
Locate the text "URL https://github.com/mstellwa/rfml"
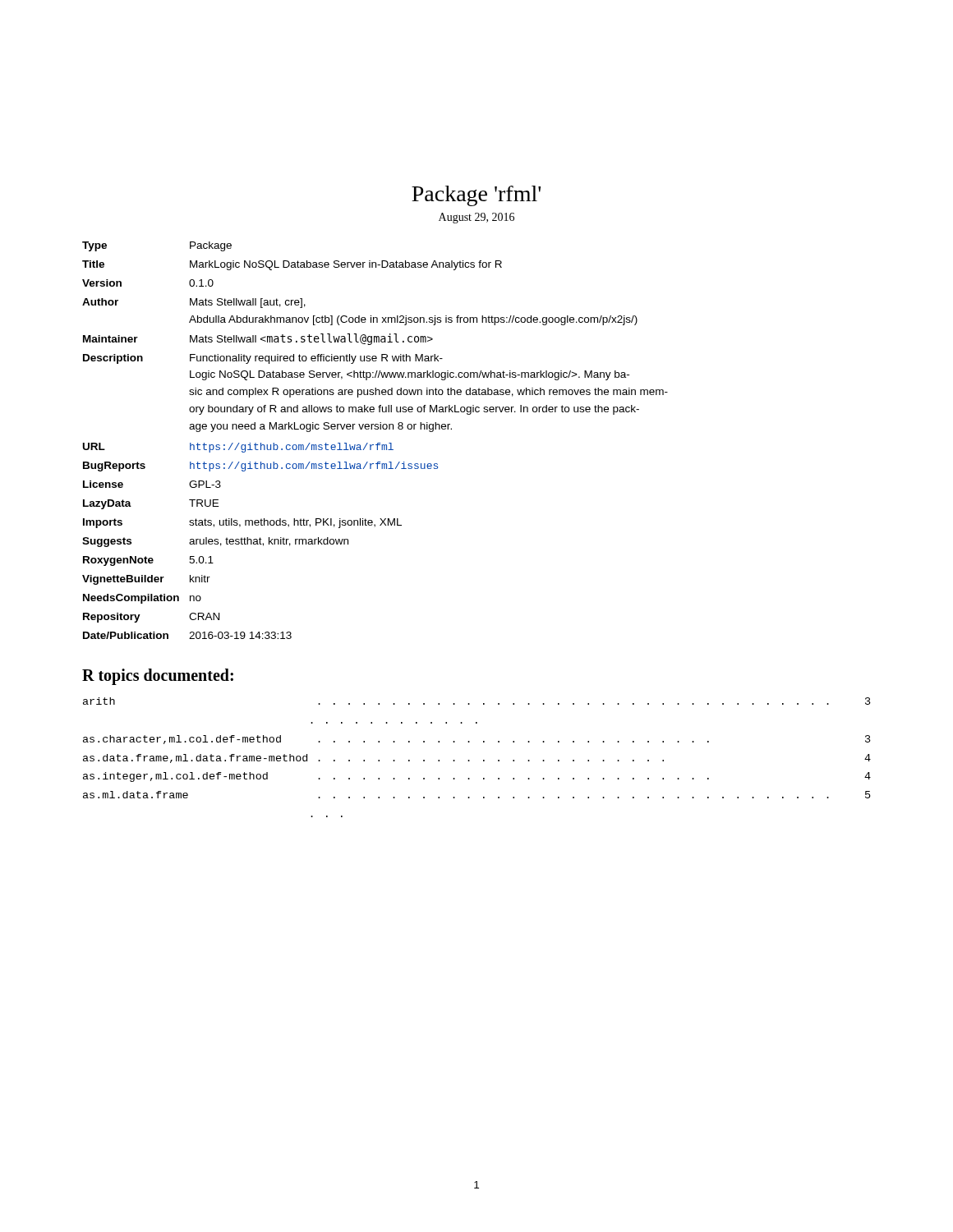tap(238, 448)
